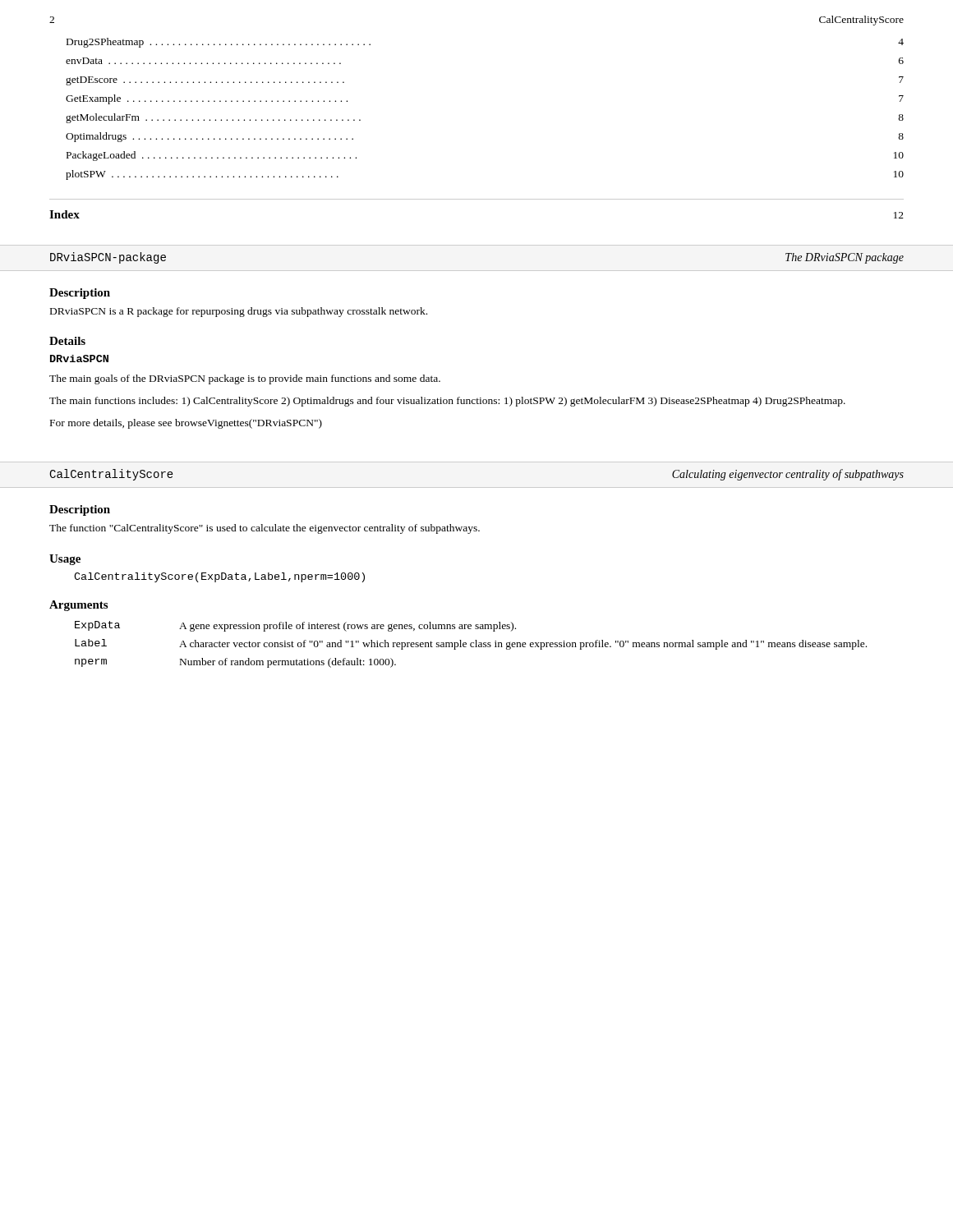Select the text block that reads "For more details,"
Viewport: 953px width, 1232px height.
point(186,423)
